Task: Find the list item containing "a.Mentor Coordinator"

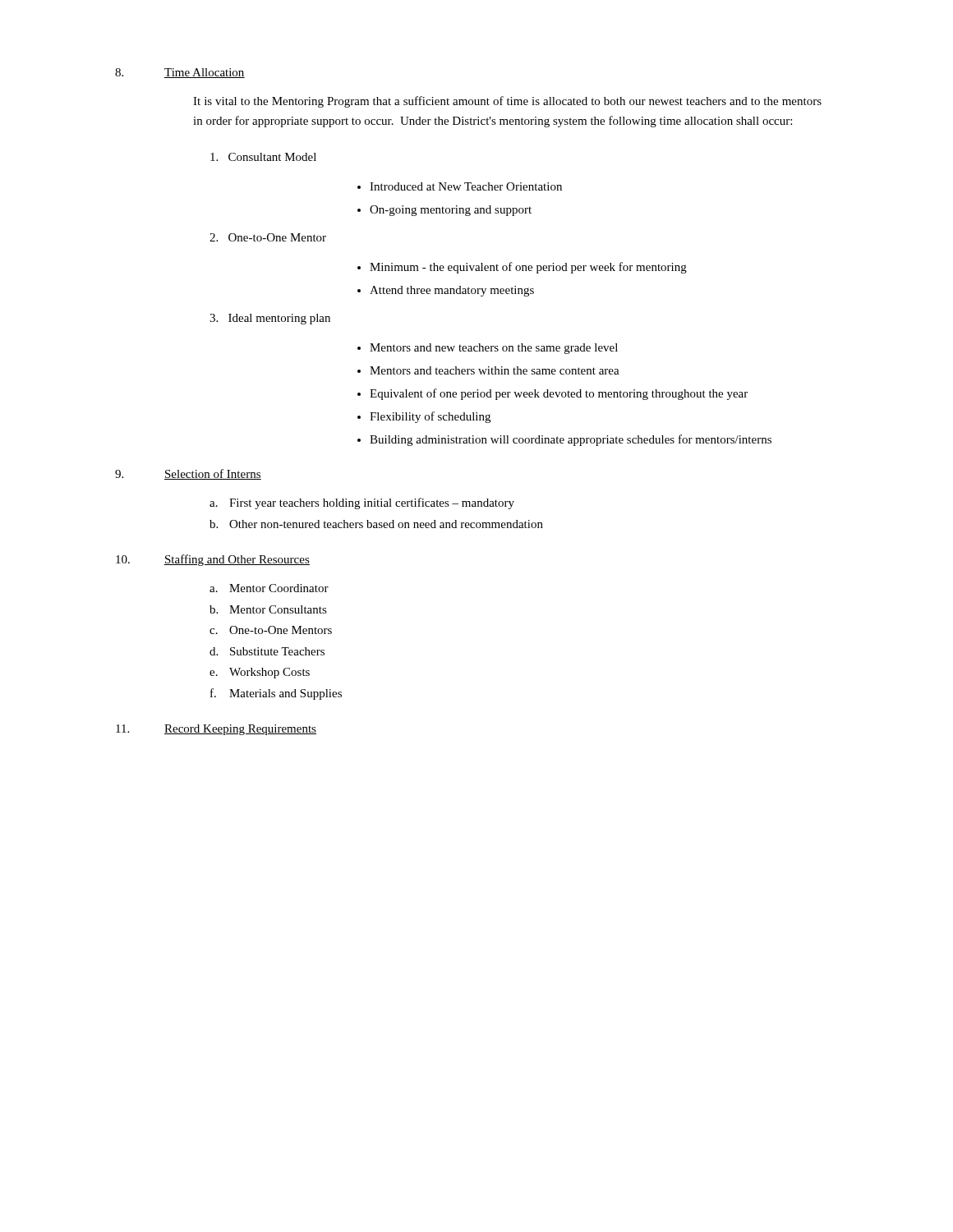Action: coord(269,589)
